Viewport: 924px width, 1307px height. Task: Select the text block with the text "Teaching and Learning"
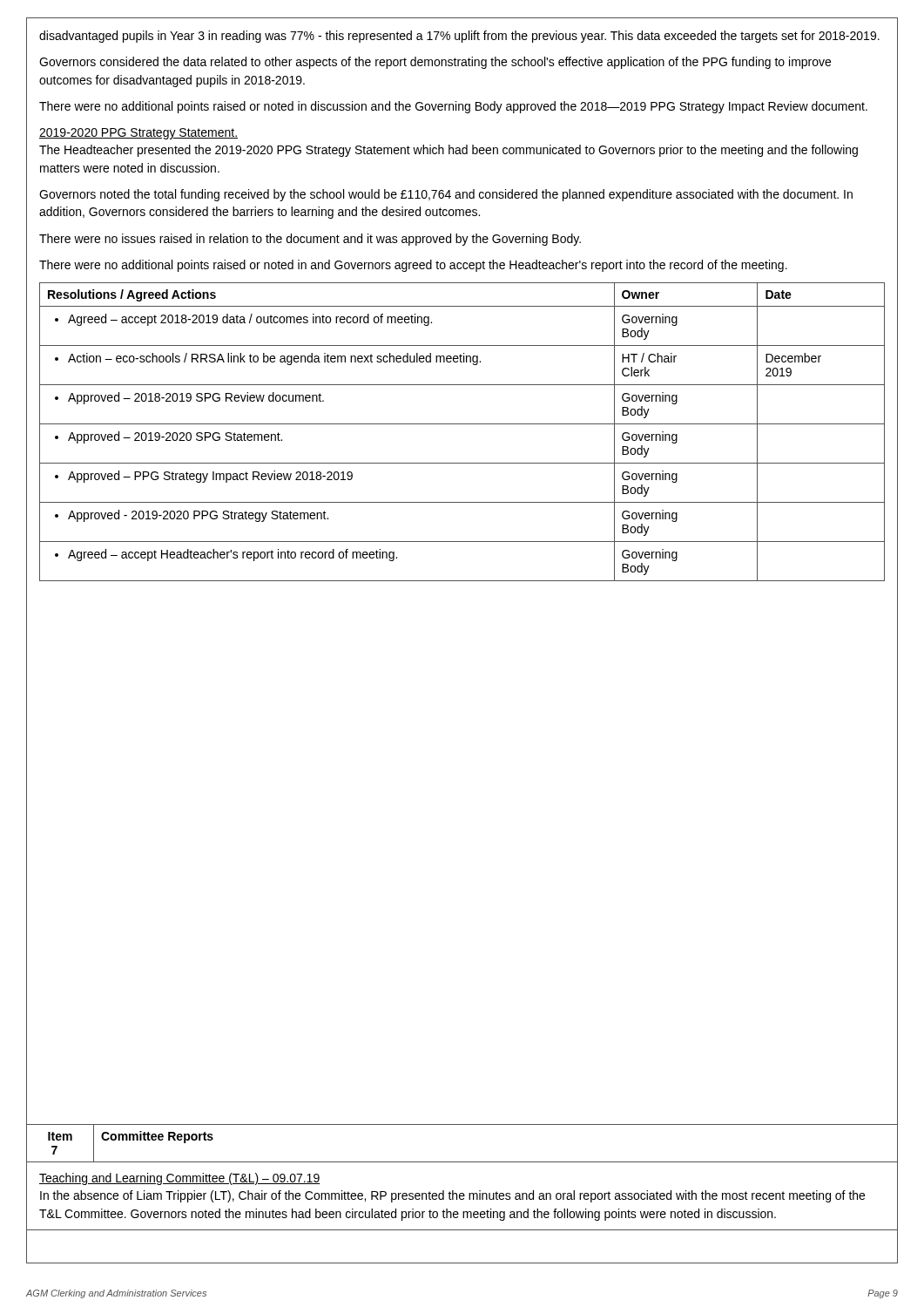452,1196
